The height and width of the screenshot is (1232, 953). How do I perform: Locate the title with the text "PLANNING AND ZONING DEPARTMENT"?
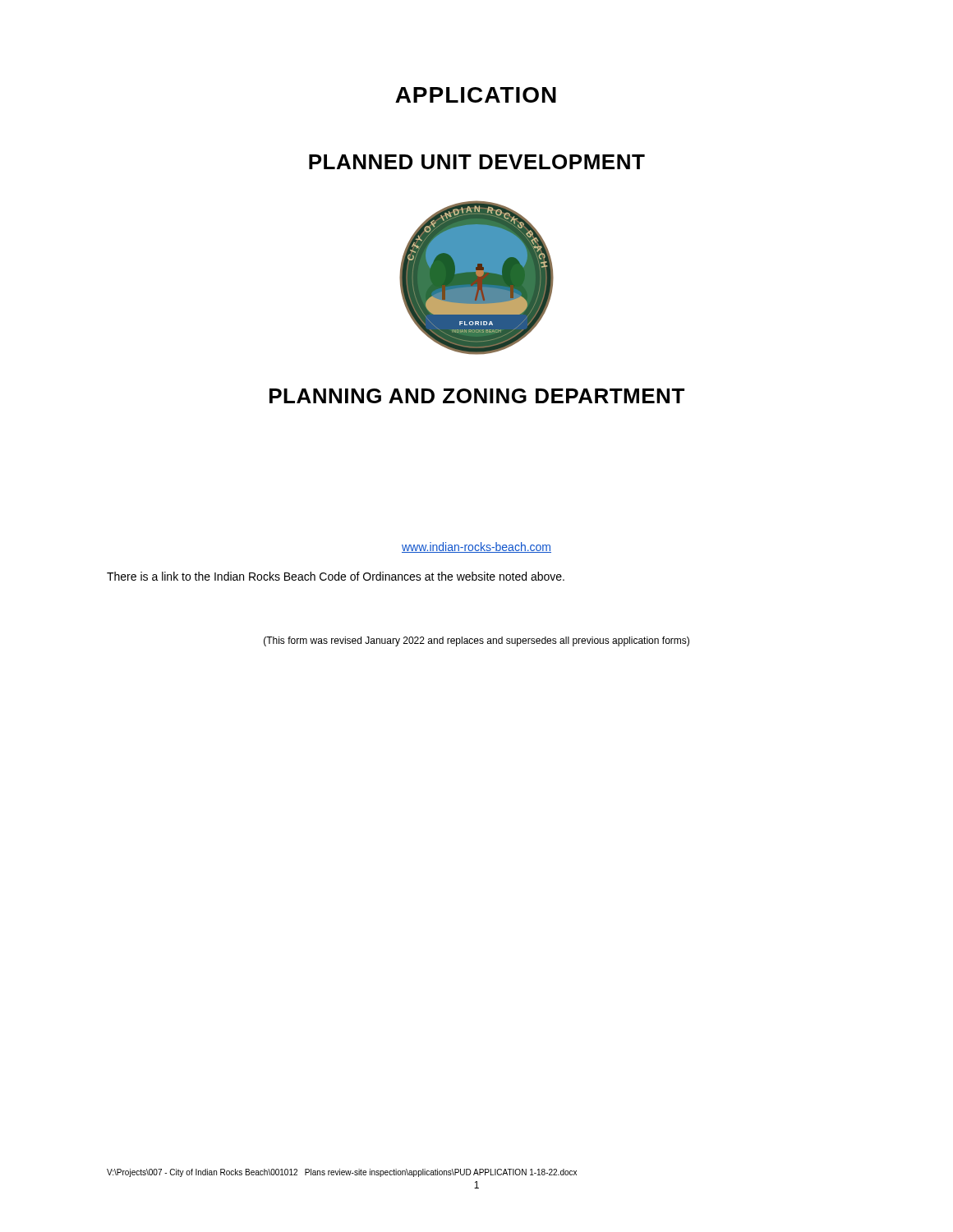476,396
